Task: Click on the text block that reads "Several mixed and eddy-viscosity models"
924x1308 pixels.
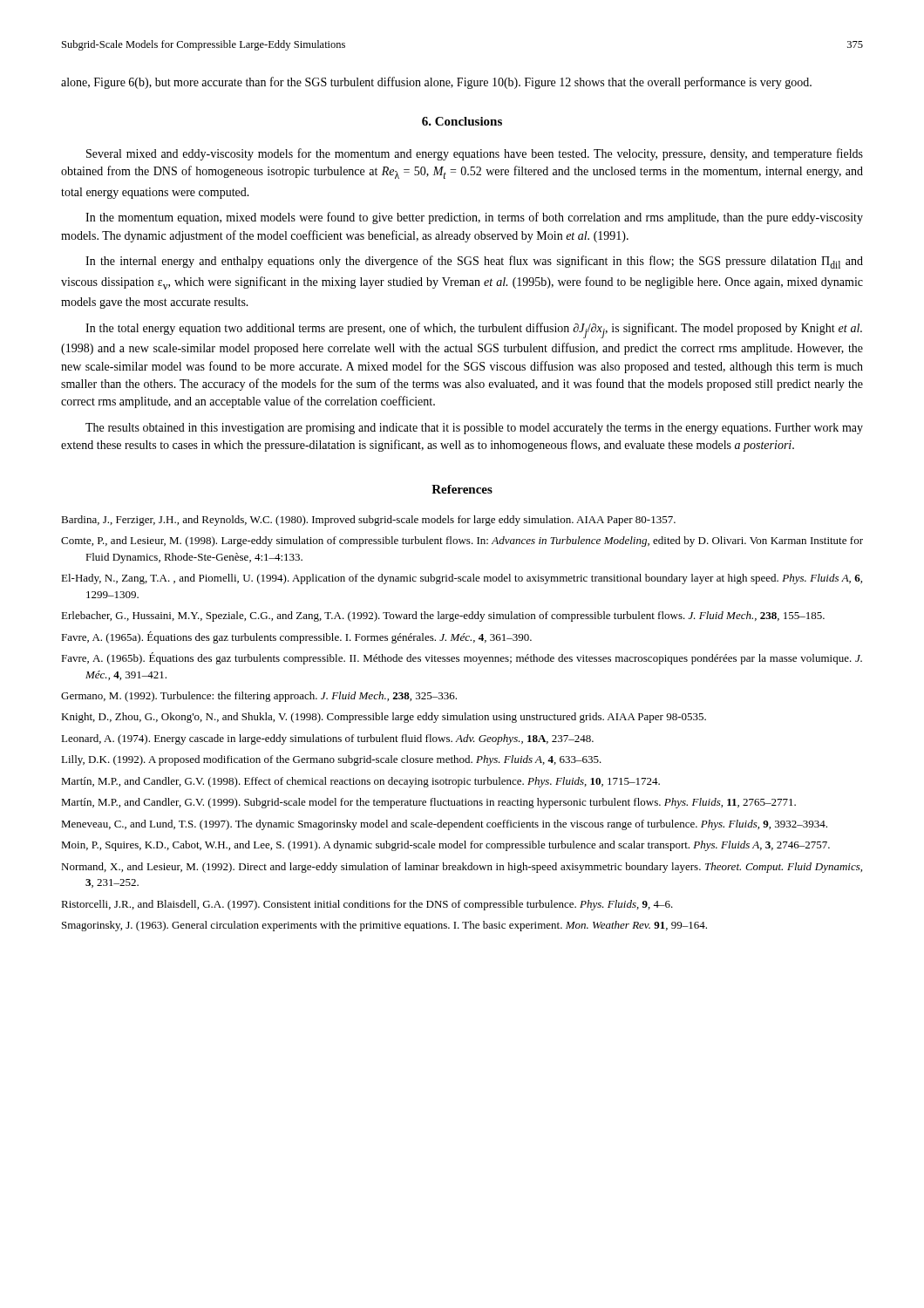Action: [x=462, y=174]
